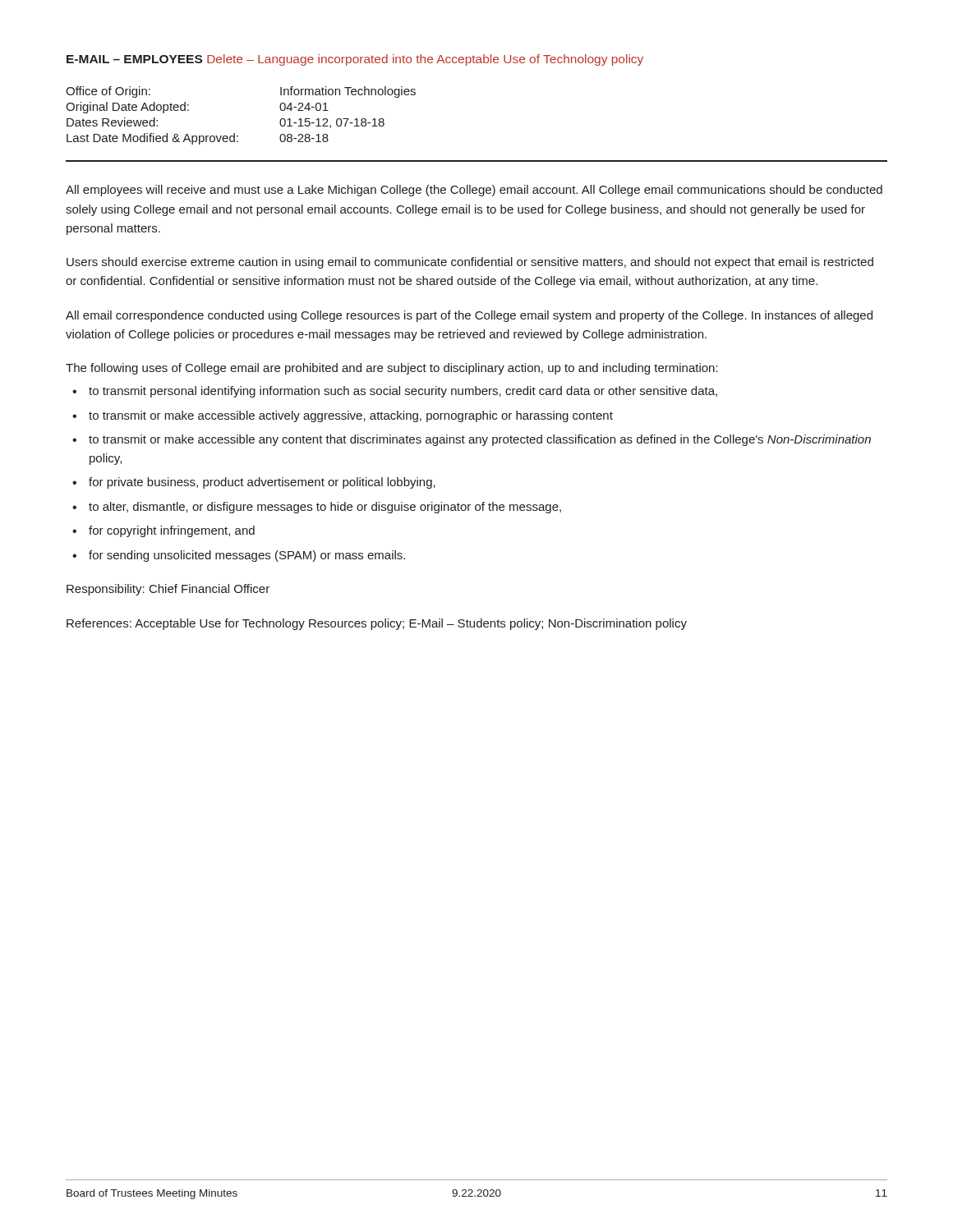This screenshot has width=953, height=1232.
Task: Find the passage starting "for copyright infringement, and"
Action: pyautogui.click(x=172, y=530)
